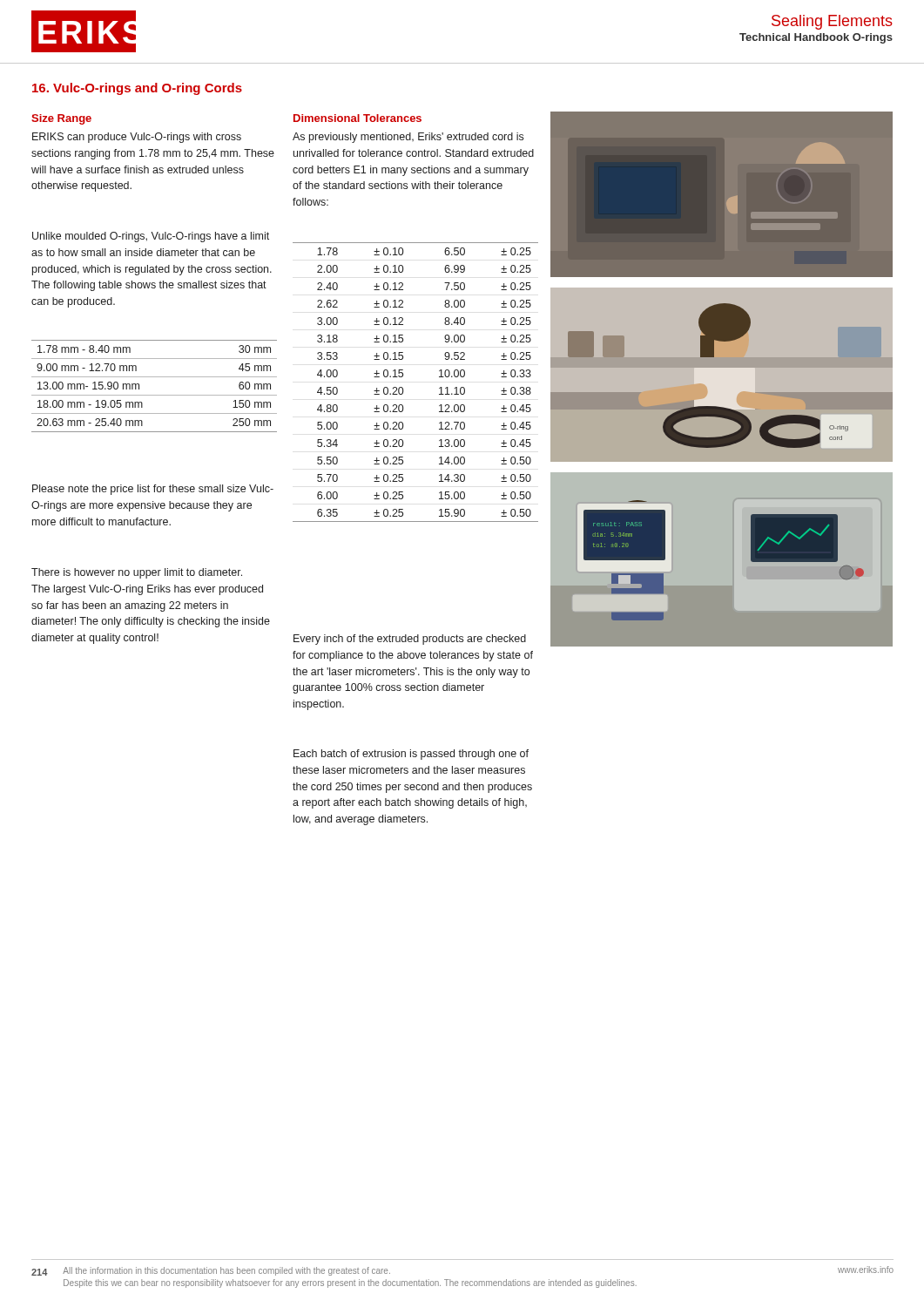
Task: Locate the text block that says "Each batch of extrusion"
Action: coord(412,786)
